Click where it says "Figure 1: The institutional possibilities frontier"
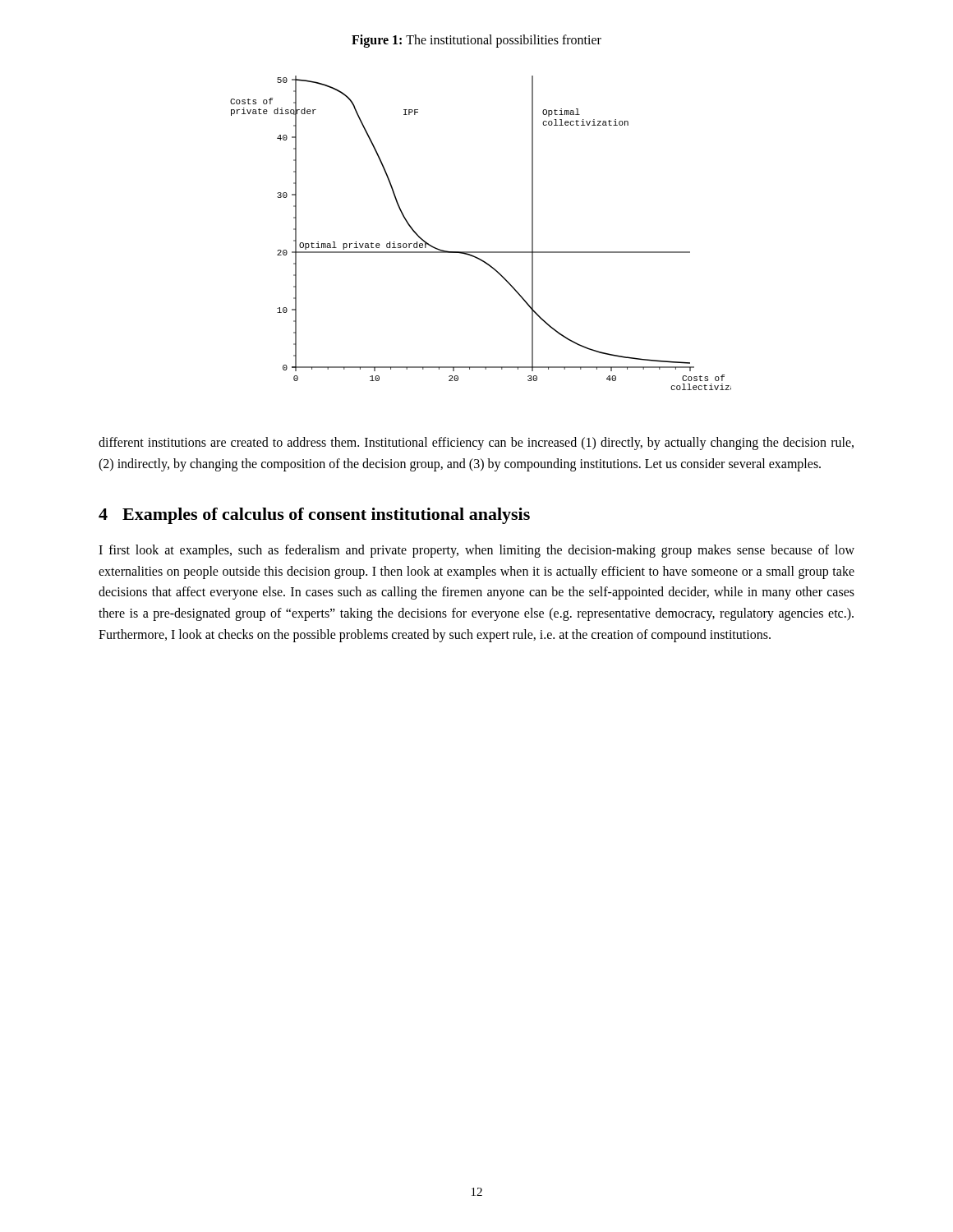 (x=476, y=40)
